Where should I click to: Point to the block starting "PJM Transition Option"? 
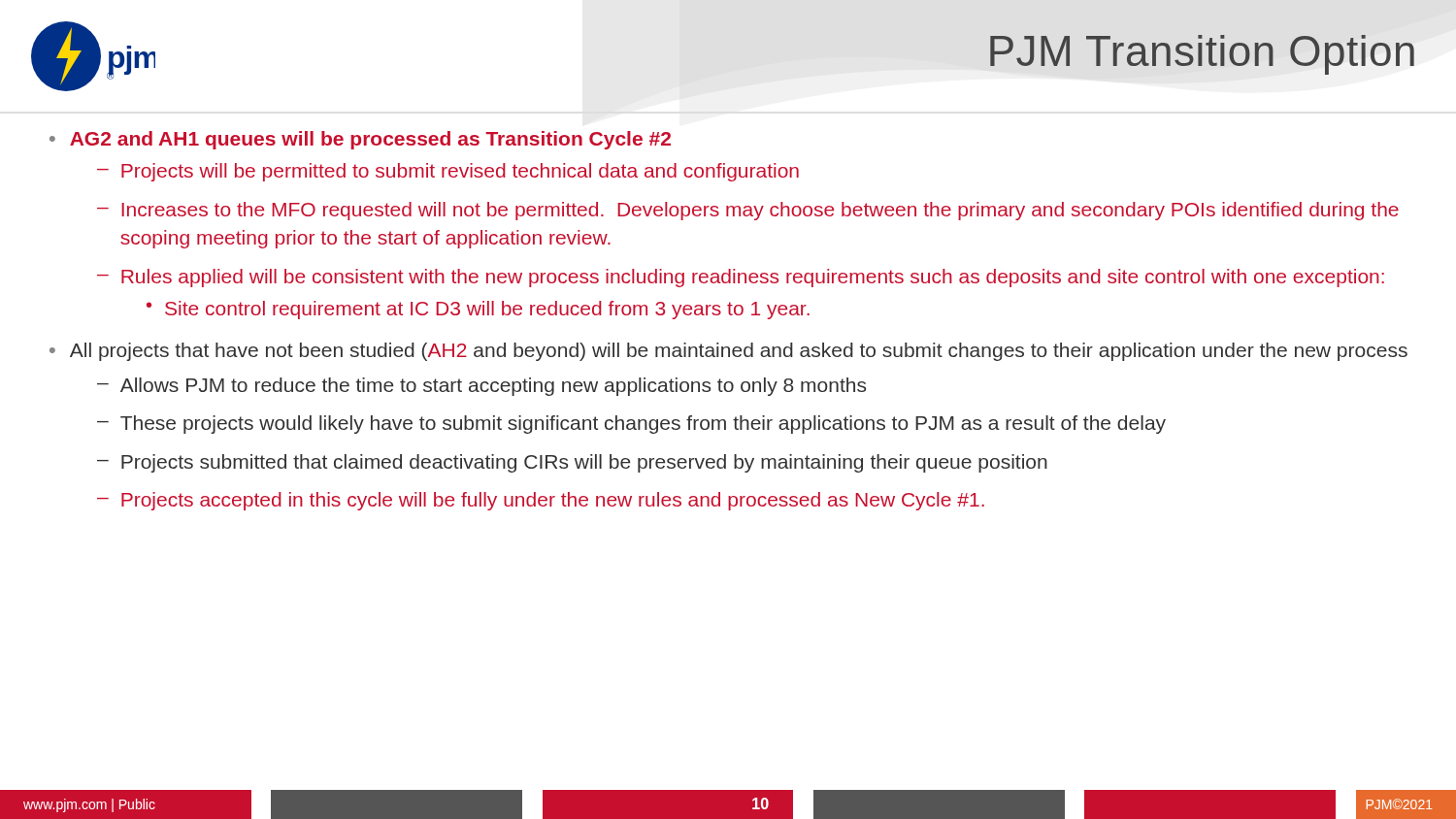1202,51
